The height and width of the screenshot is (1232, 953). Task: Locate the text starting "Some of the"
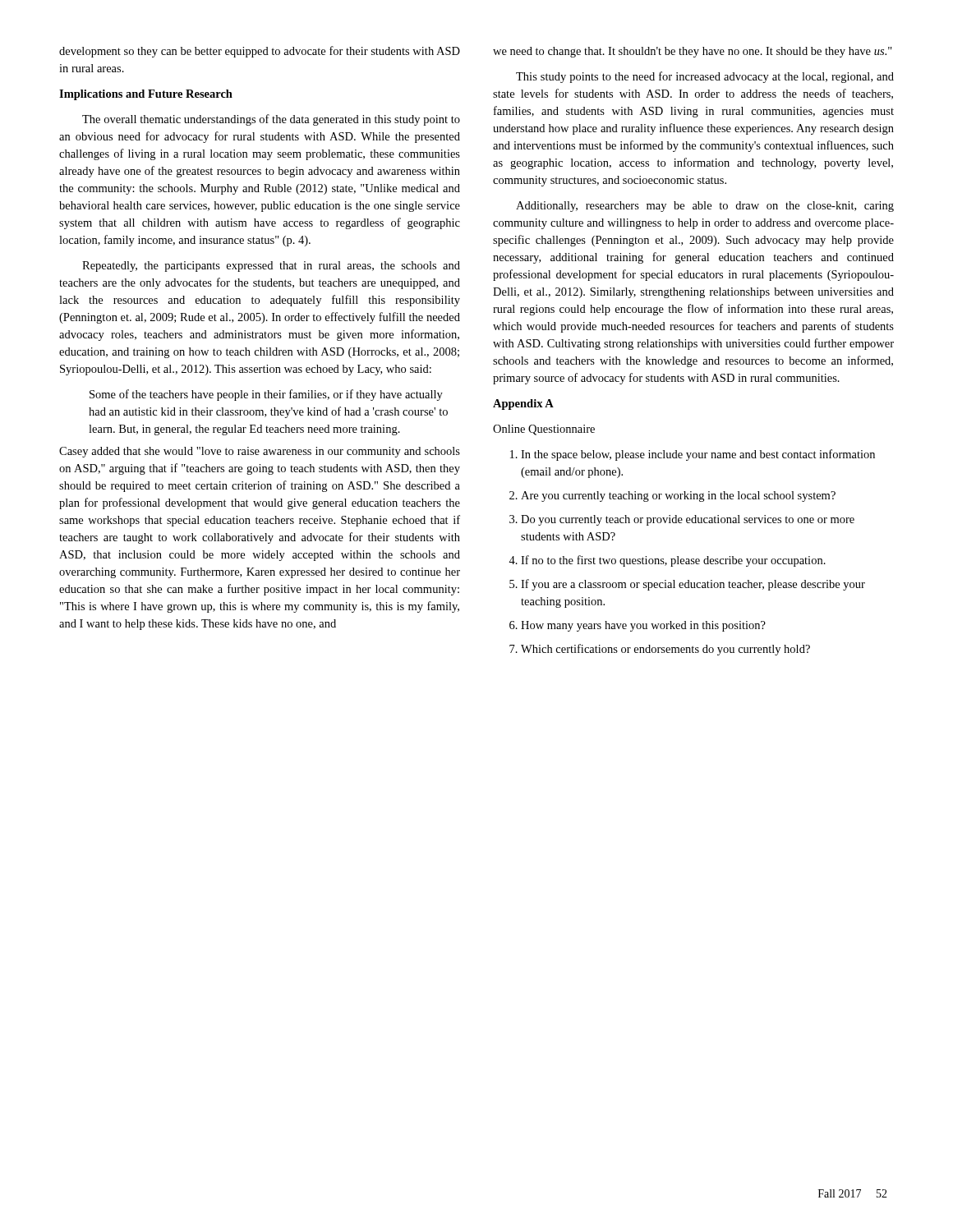pos(274,412)
